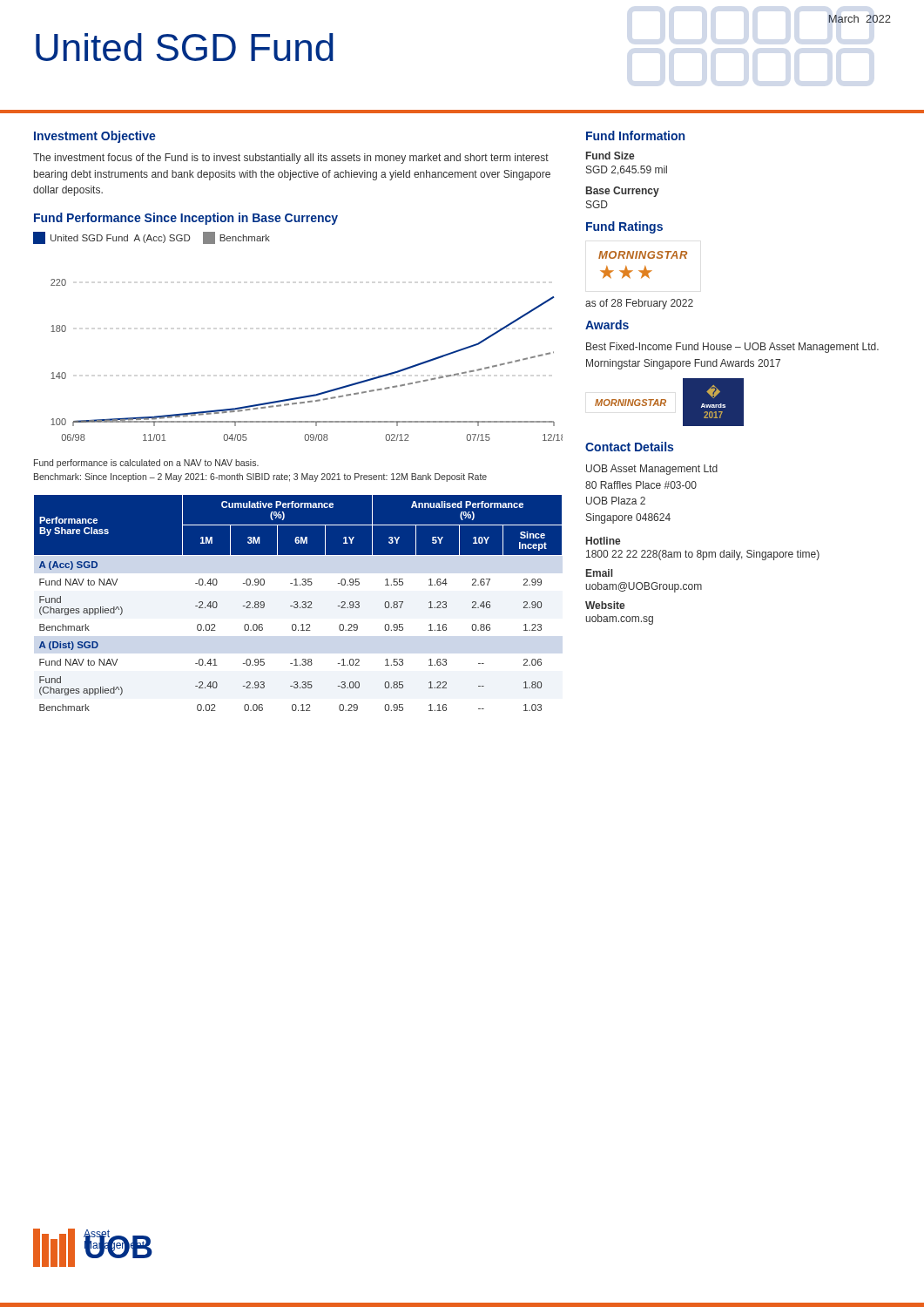The height and width of the screenshot is (1307, 924).
Task: Locate the text block that reads "Best Fixed-Income Fund House"
Action: coord(732,355)
